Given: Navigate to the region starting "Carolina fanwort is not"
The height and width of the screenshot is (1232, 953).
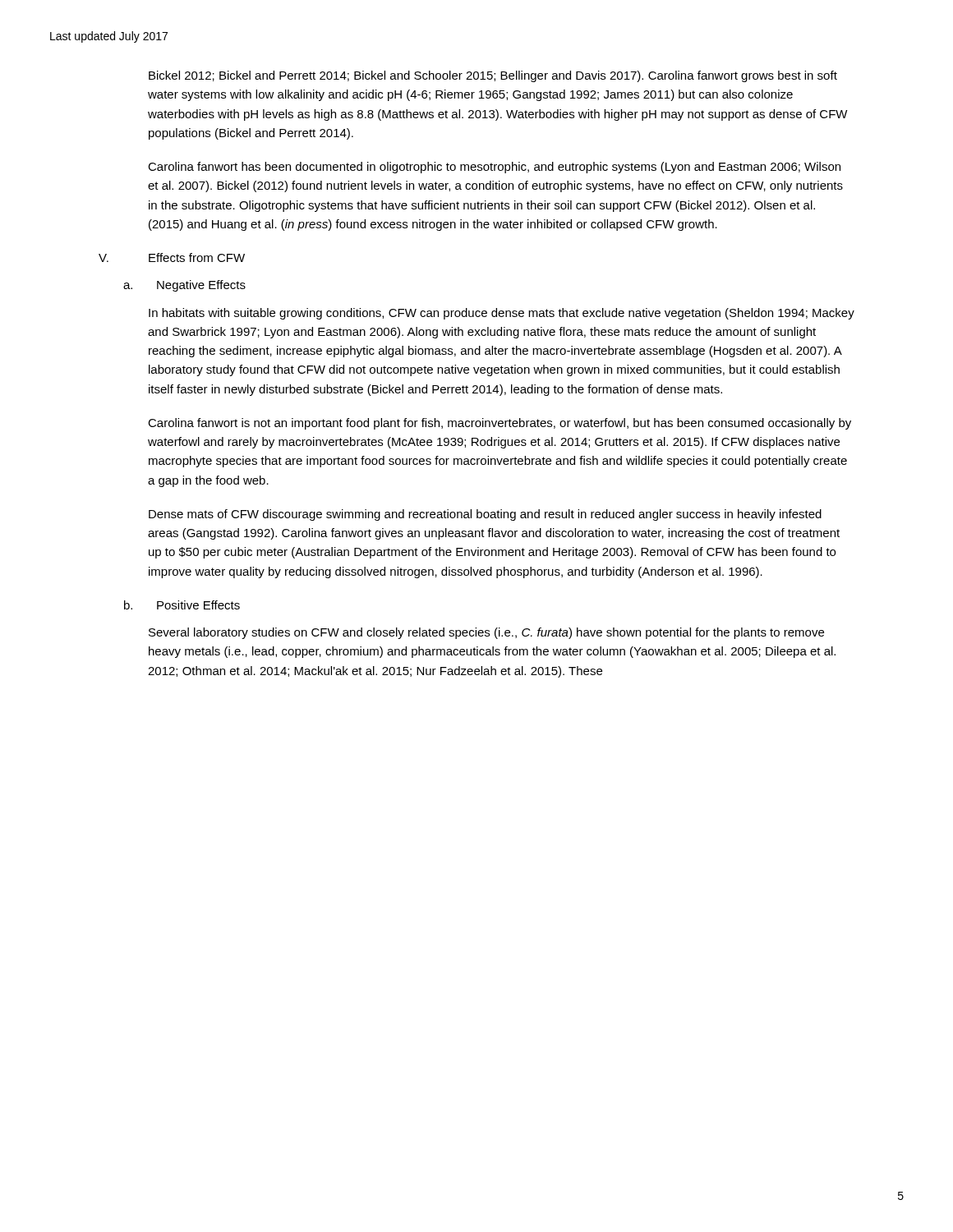Looking at the screenshot, I should tap(500, 451).
